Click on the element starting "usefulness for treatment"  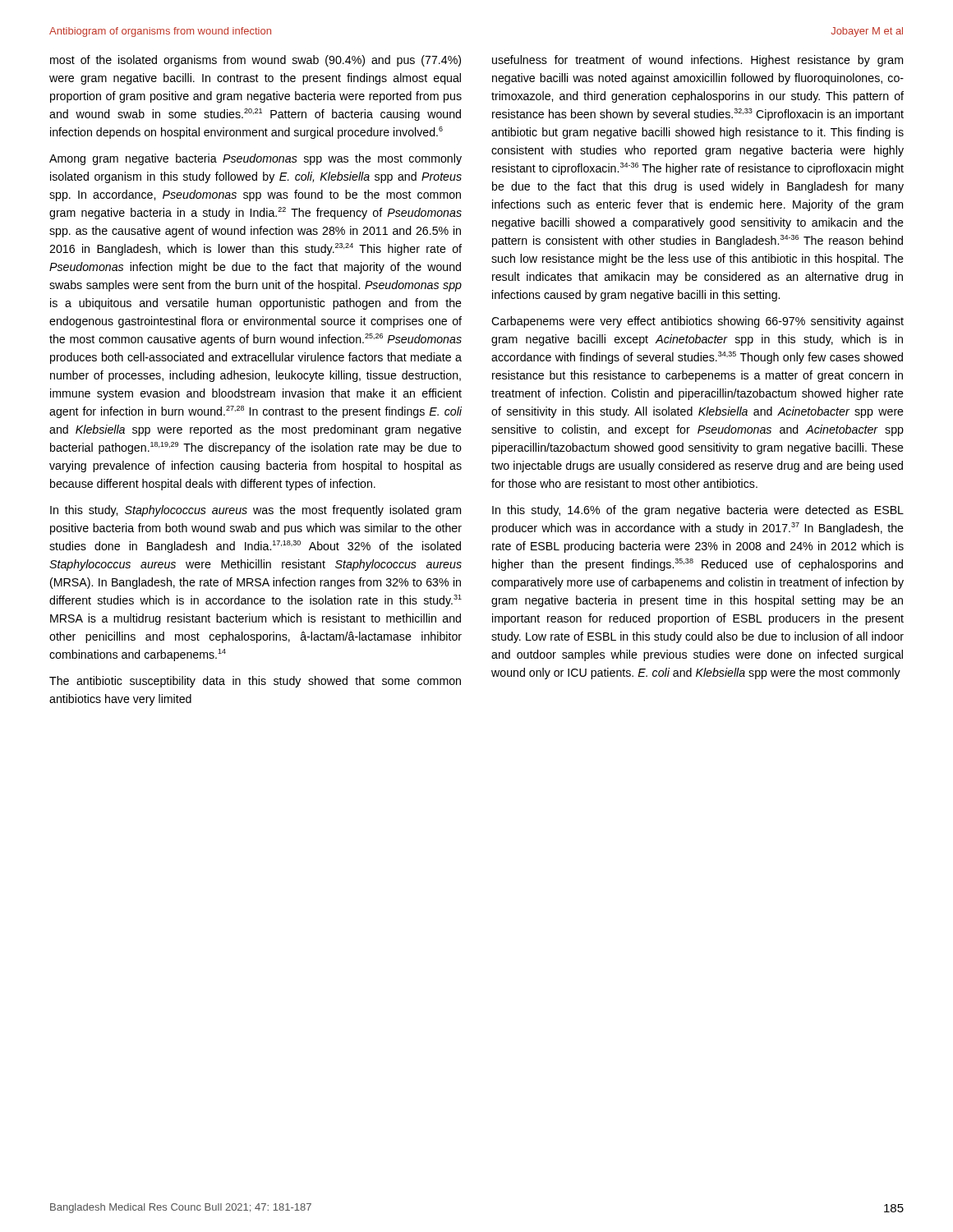(698, 177)
